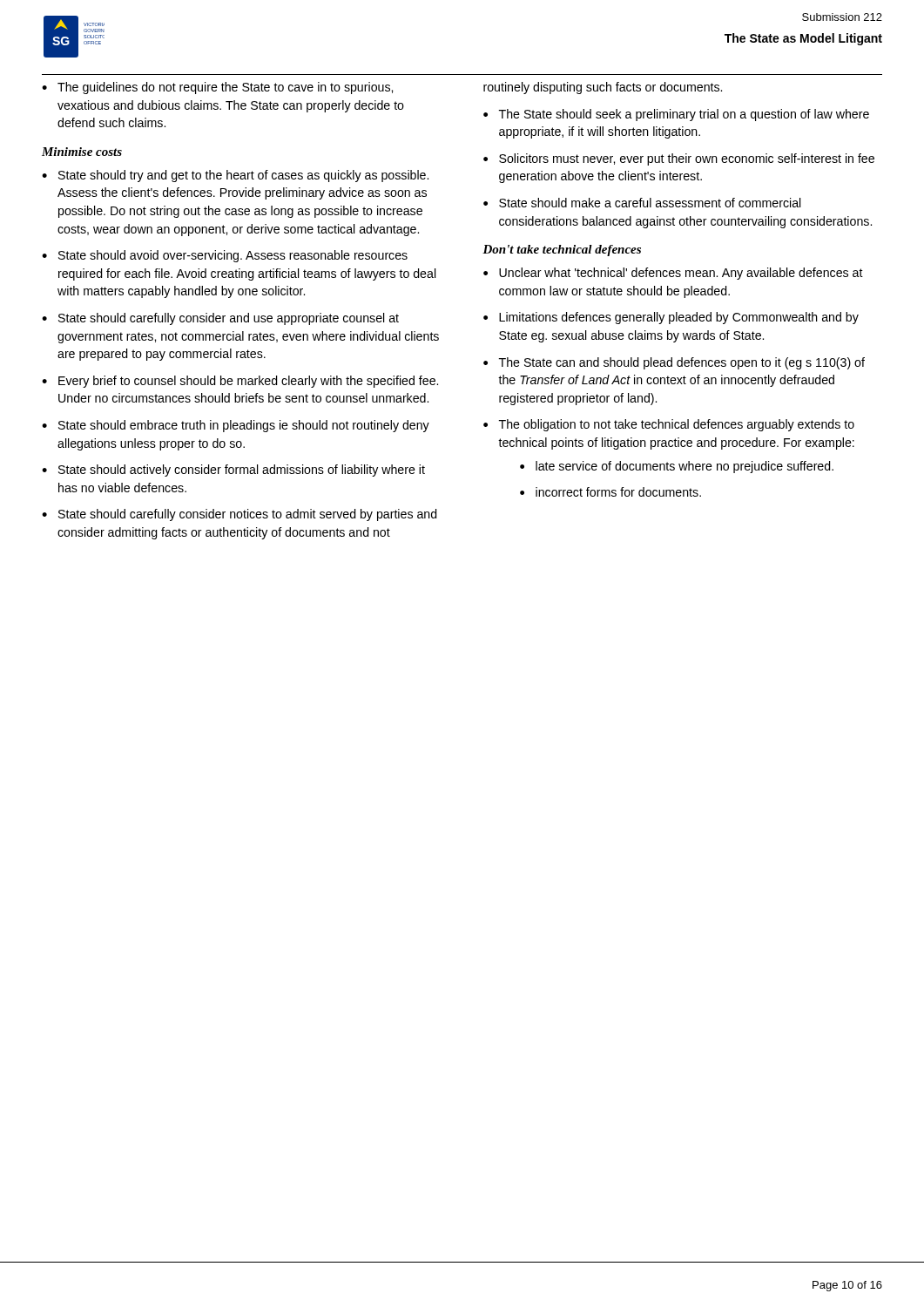Find the list item with the text "• State should make a careful assessment"
Viewport: 924px width, 1307px height.
point(683,212)
